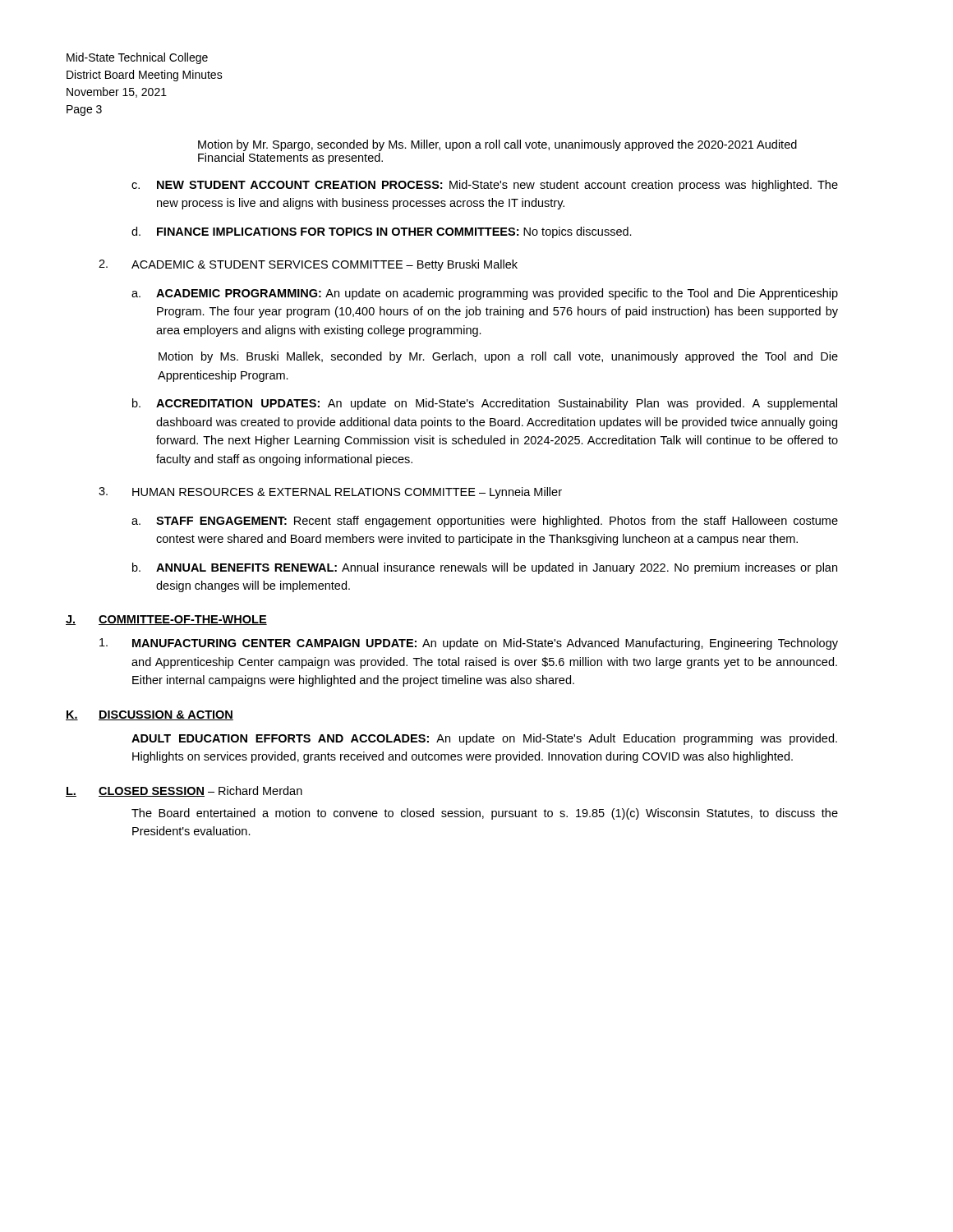This screenshot has height=1232, width=953.
Task: Click the passage that begins "Motion by Mr. Spargo, seconded by Ms. Miller,"
Action: 497,151
